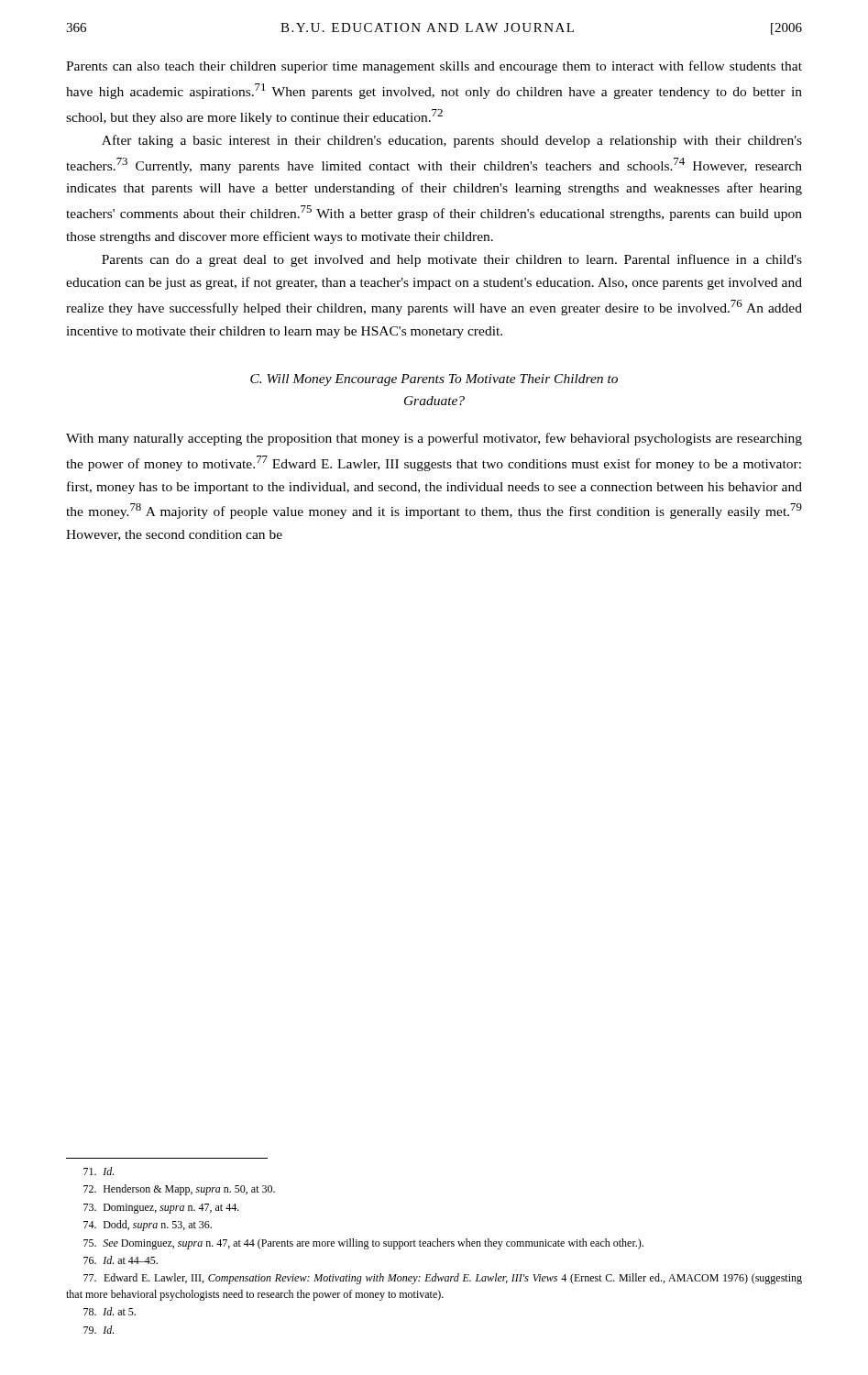
Task: Locate the footnote containing "Id. at 5."
Action: [101, 1313]
